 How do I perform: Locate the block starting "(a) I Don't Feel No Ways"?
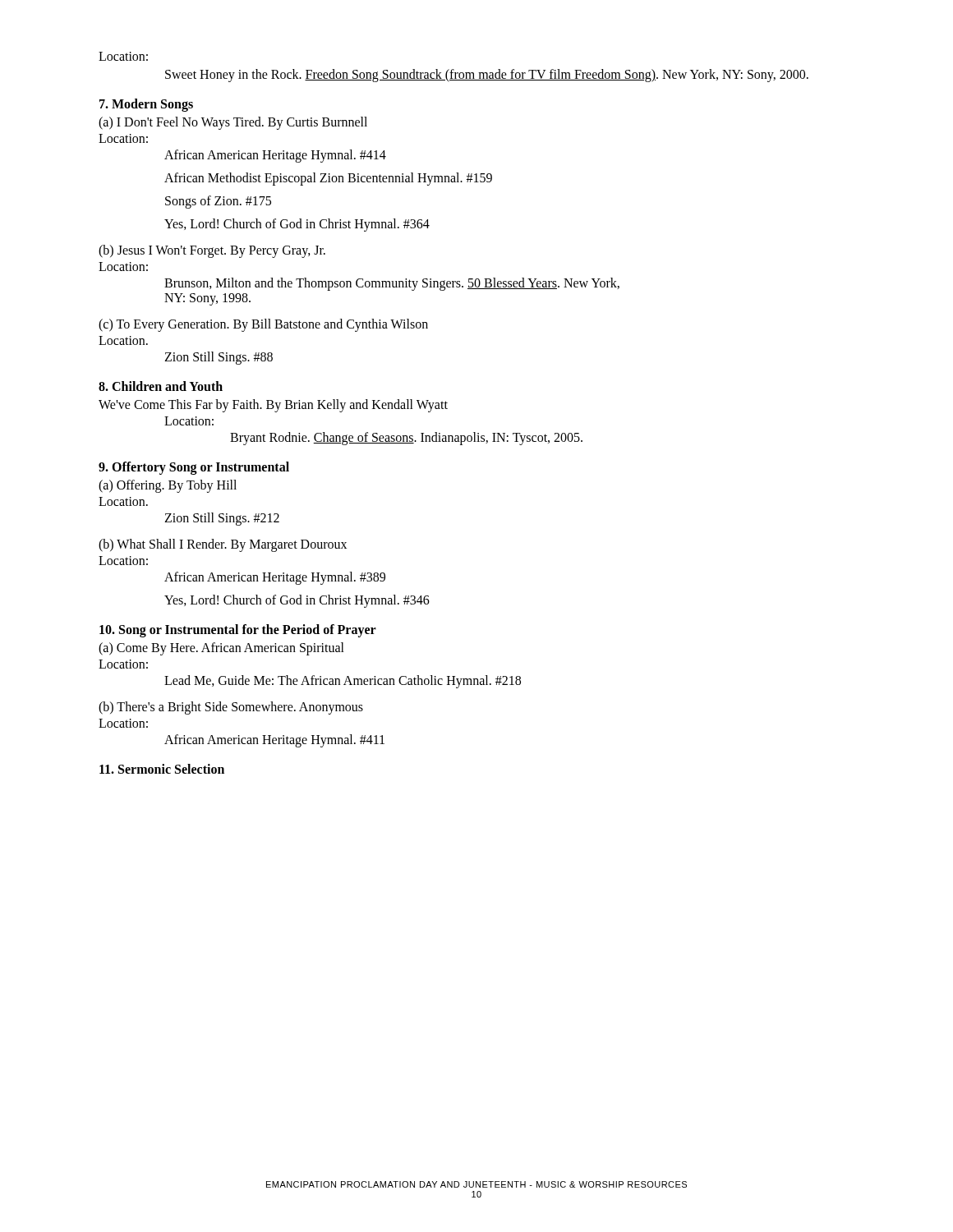[x=233, y=122]
